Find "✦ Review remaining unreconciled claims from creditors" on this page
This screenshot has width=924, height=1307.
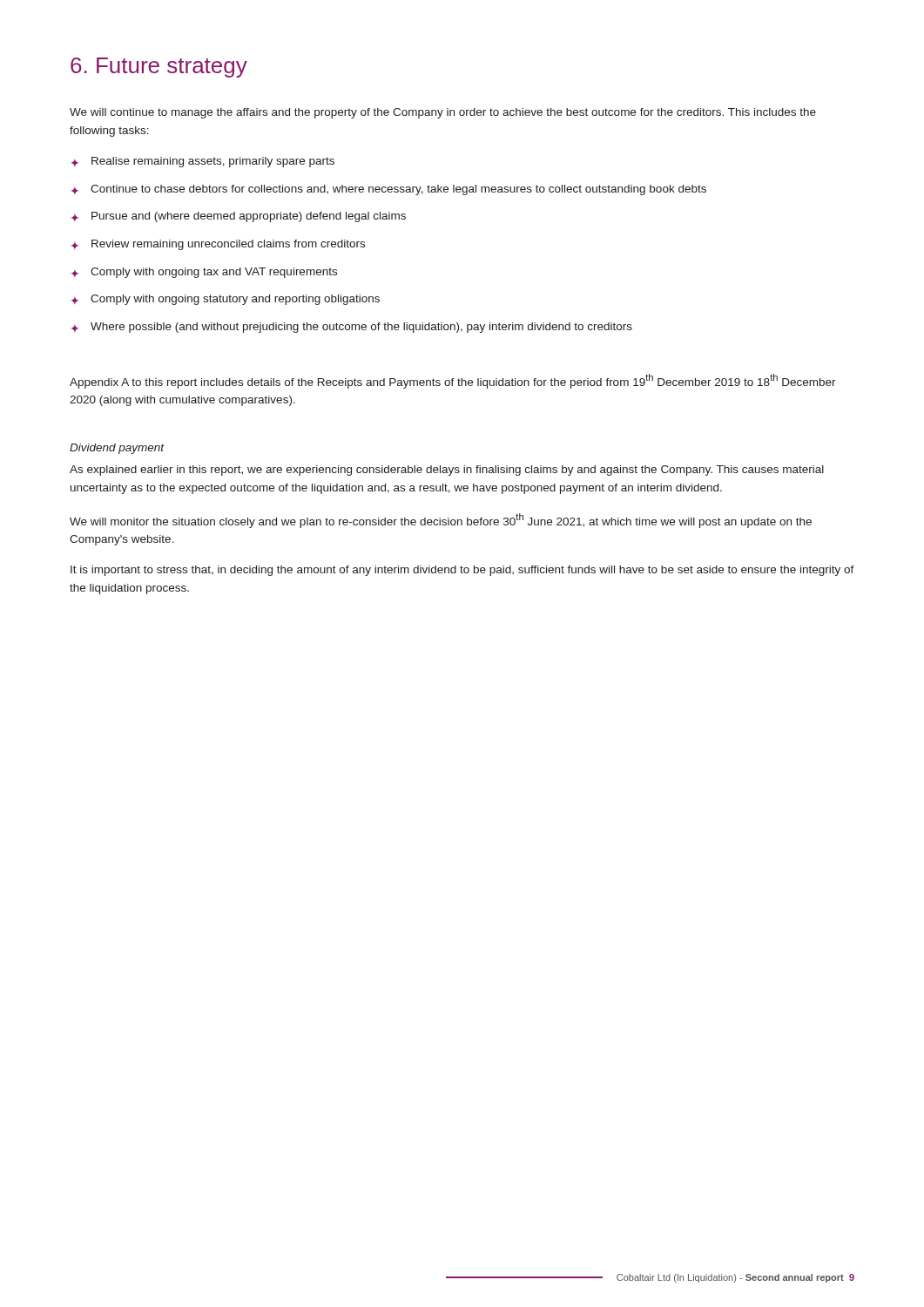click(x=218, y=245)
